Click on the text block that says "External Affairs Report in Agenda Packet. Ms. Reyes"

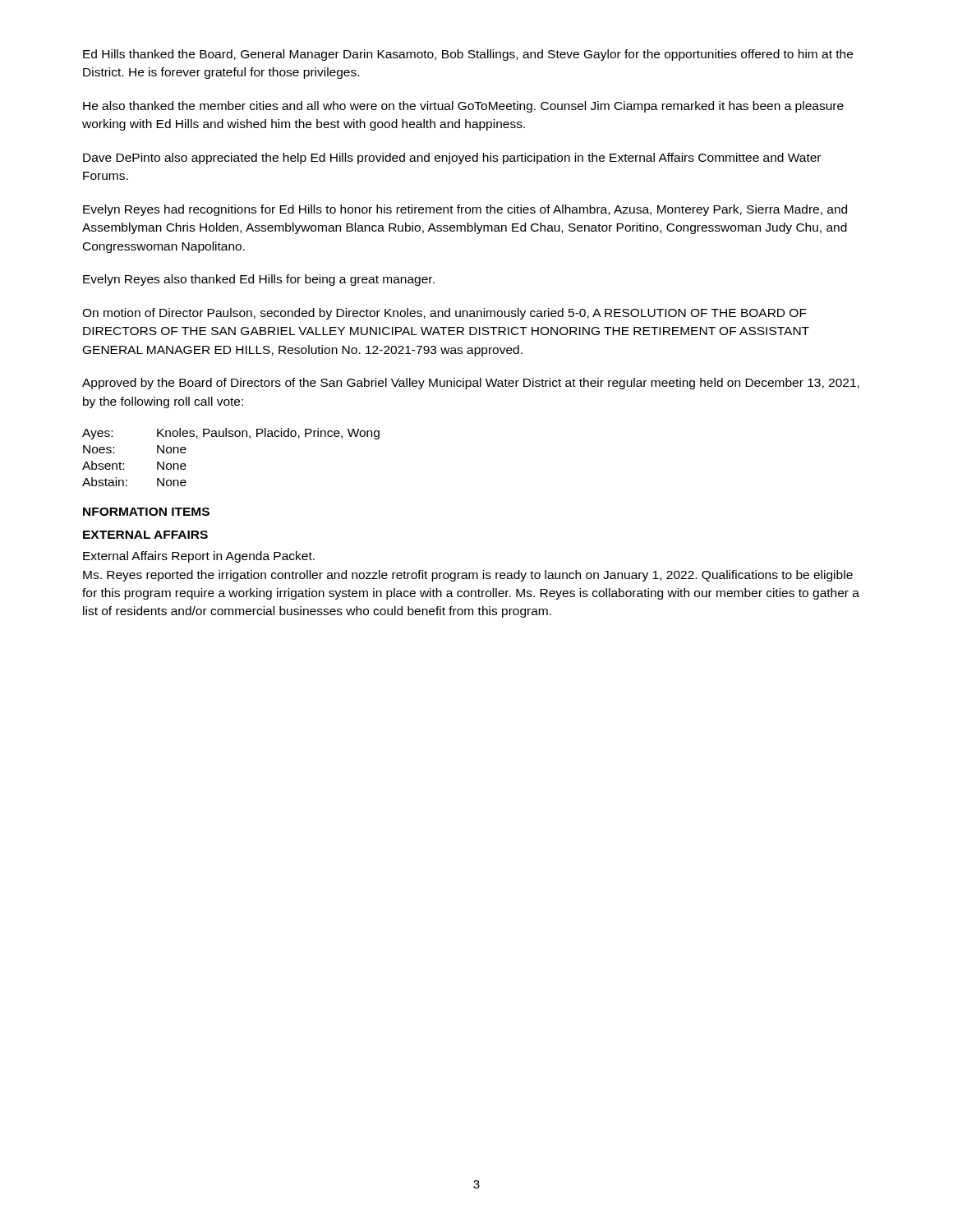pos(471,583)
